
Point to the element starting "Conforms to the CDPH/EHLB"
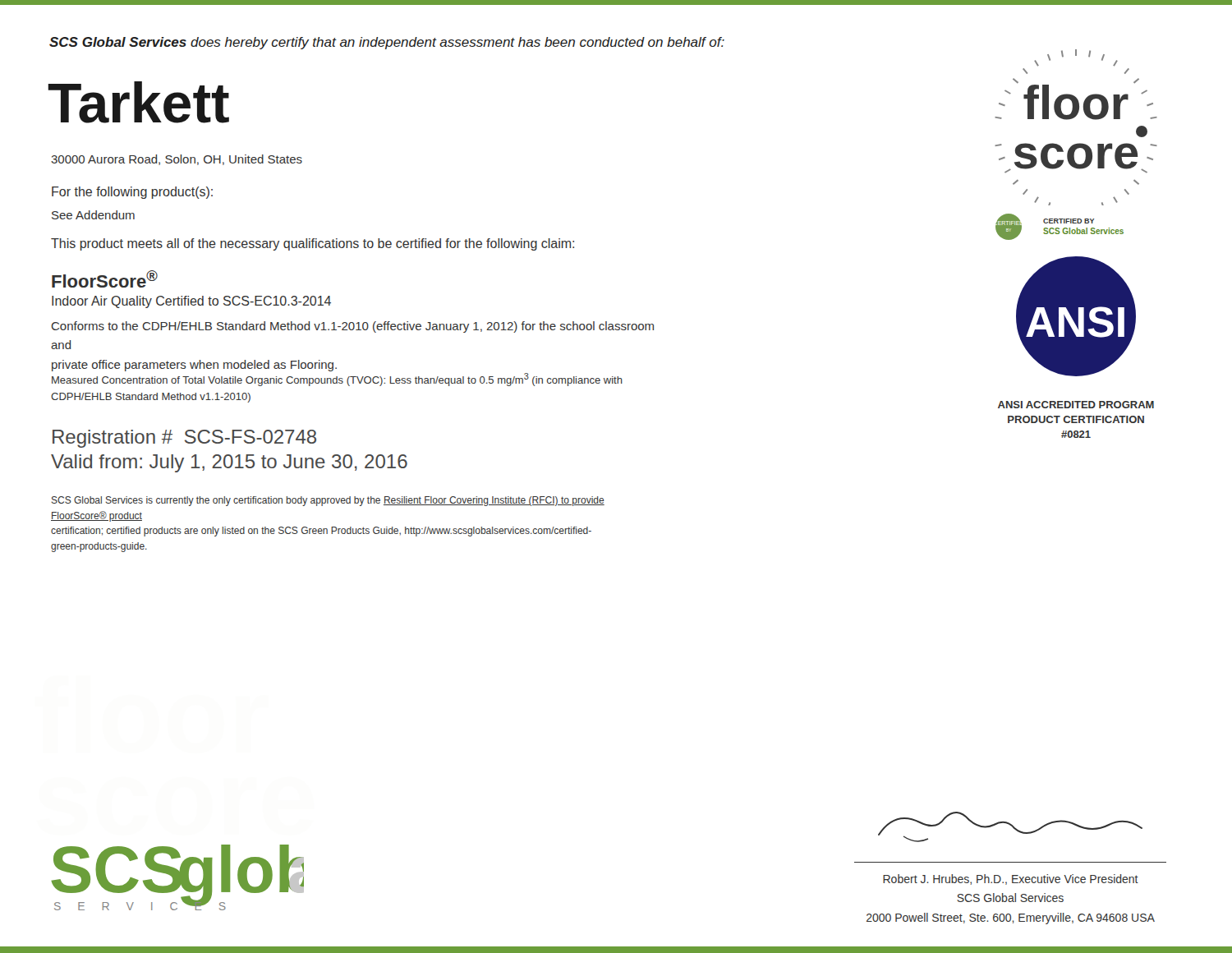[x=353, y=327]
